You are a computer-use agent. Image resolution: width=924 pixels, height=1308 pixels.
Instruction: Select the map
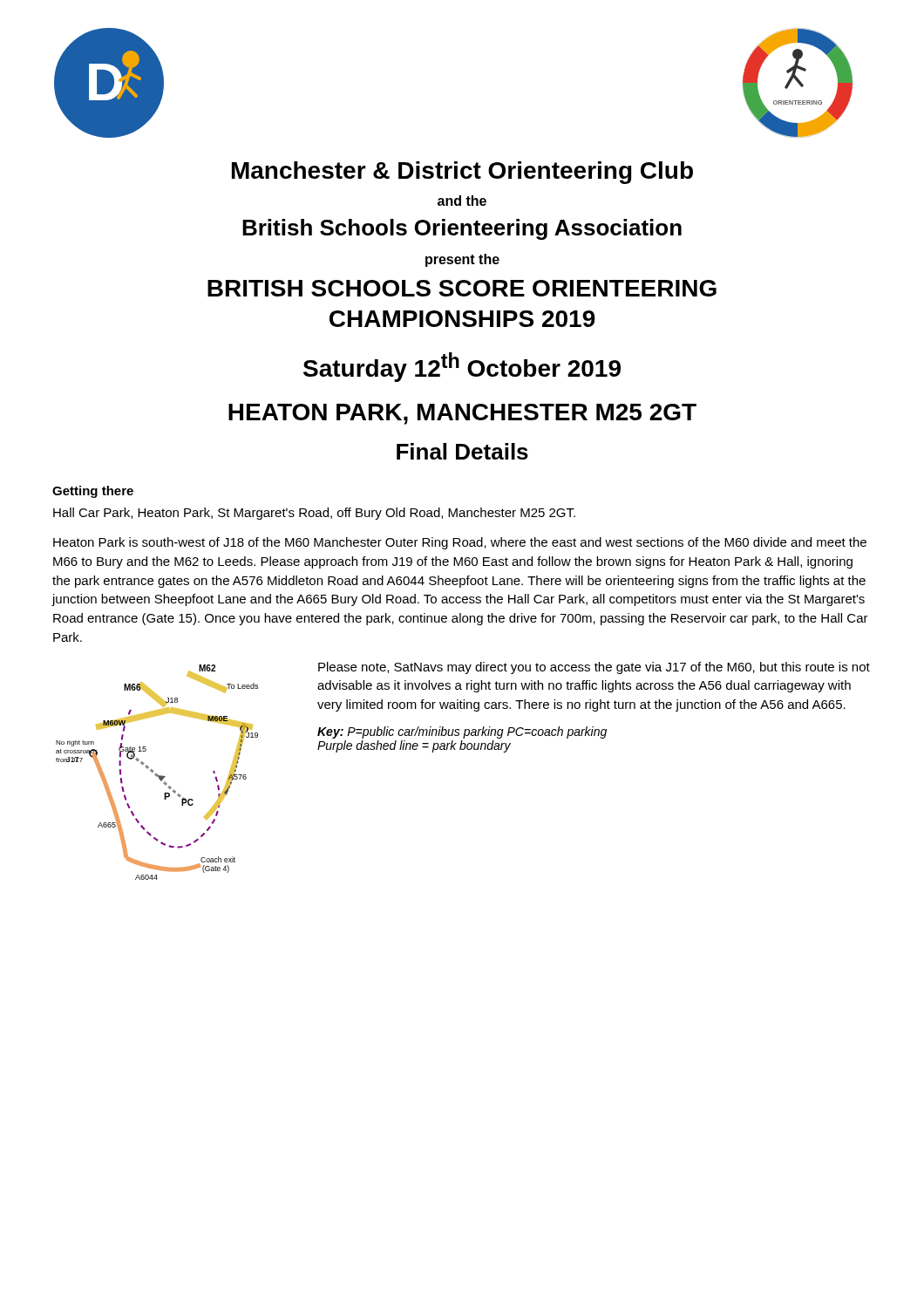(174, 772)
